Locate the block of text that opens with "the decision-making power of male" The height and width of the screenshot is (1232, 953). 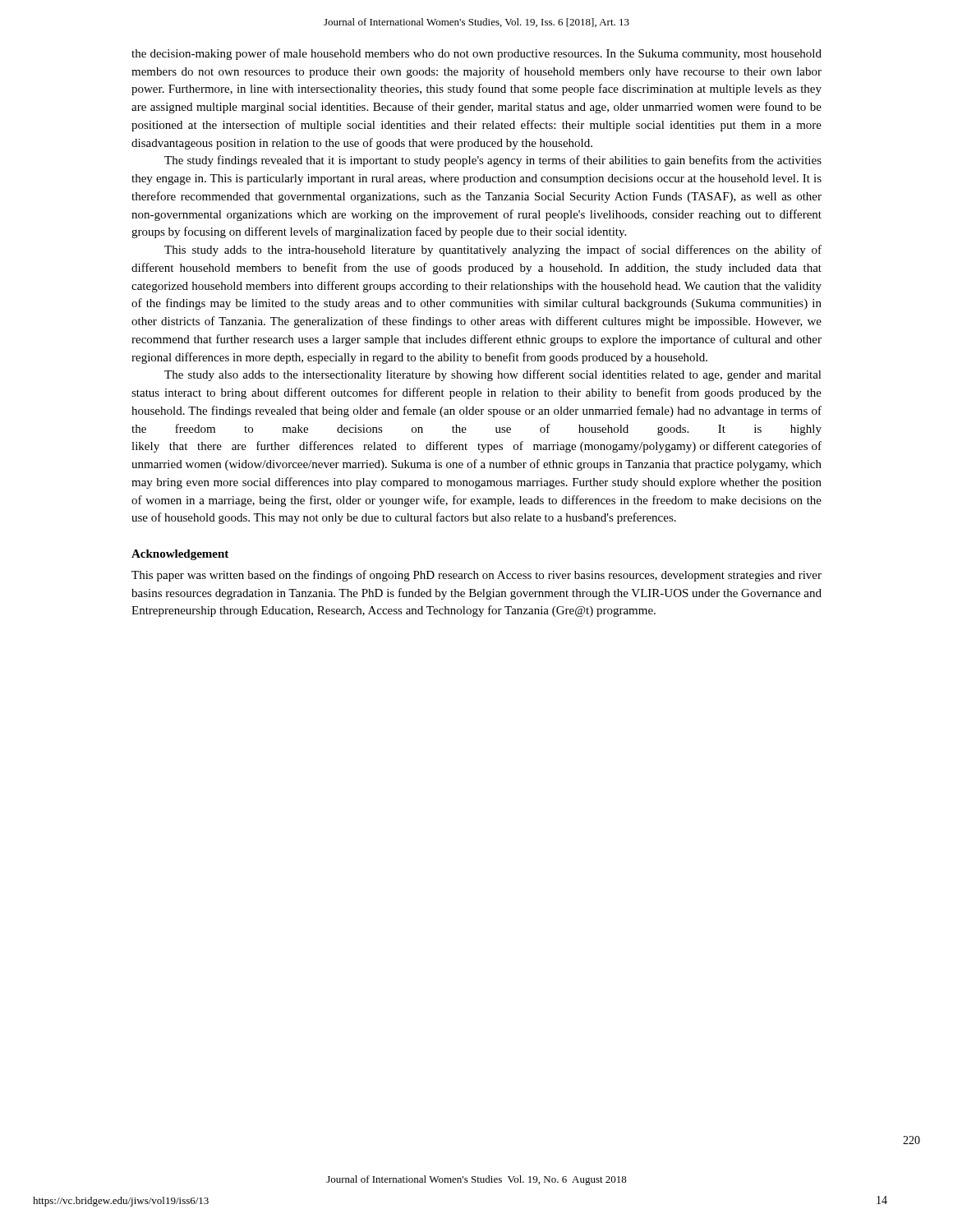pos(476,98)
